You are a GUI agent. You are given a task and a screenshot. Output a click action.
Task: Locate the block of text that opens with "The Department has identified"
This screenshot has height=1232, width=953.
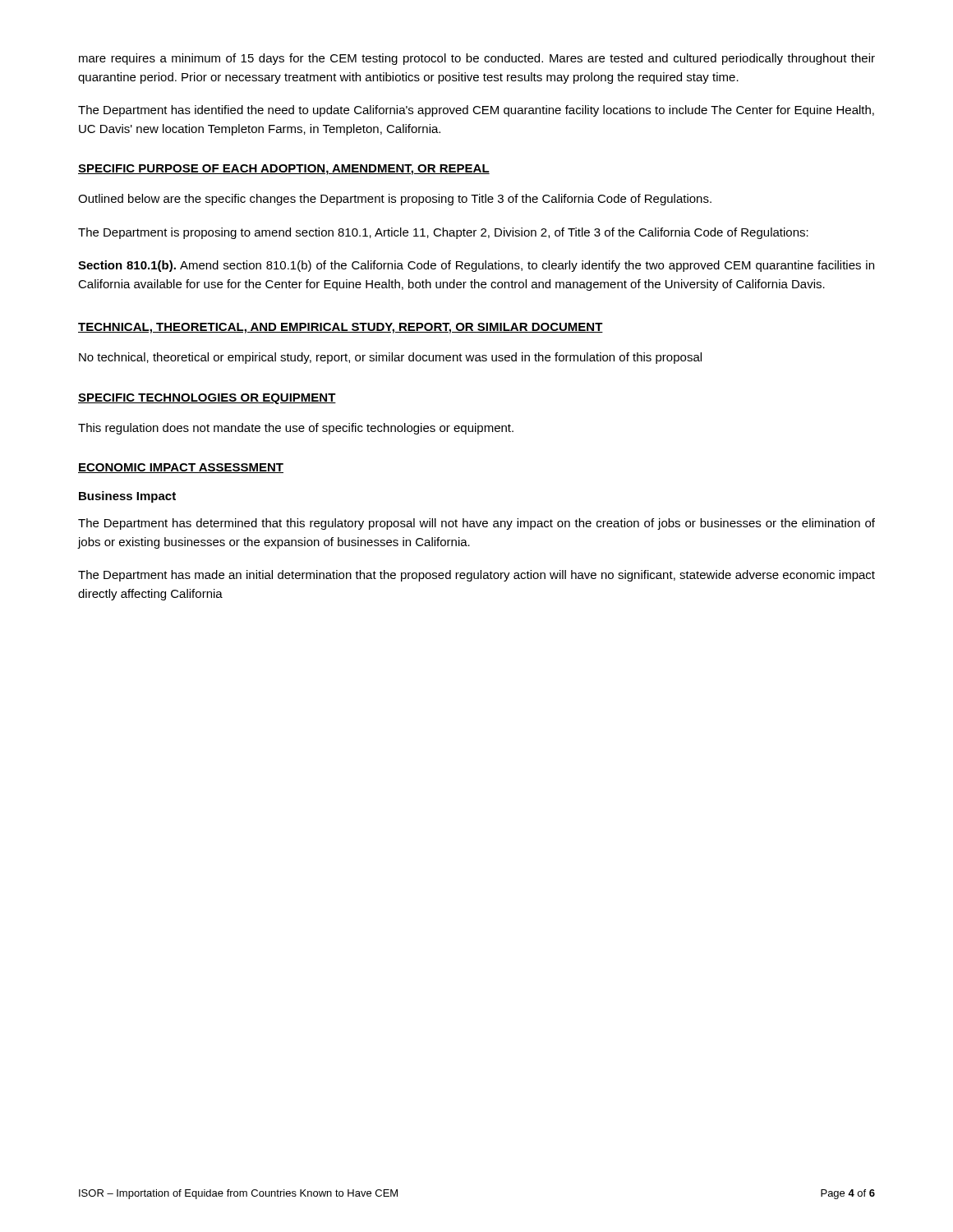[476, 119]
